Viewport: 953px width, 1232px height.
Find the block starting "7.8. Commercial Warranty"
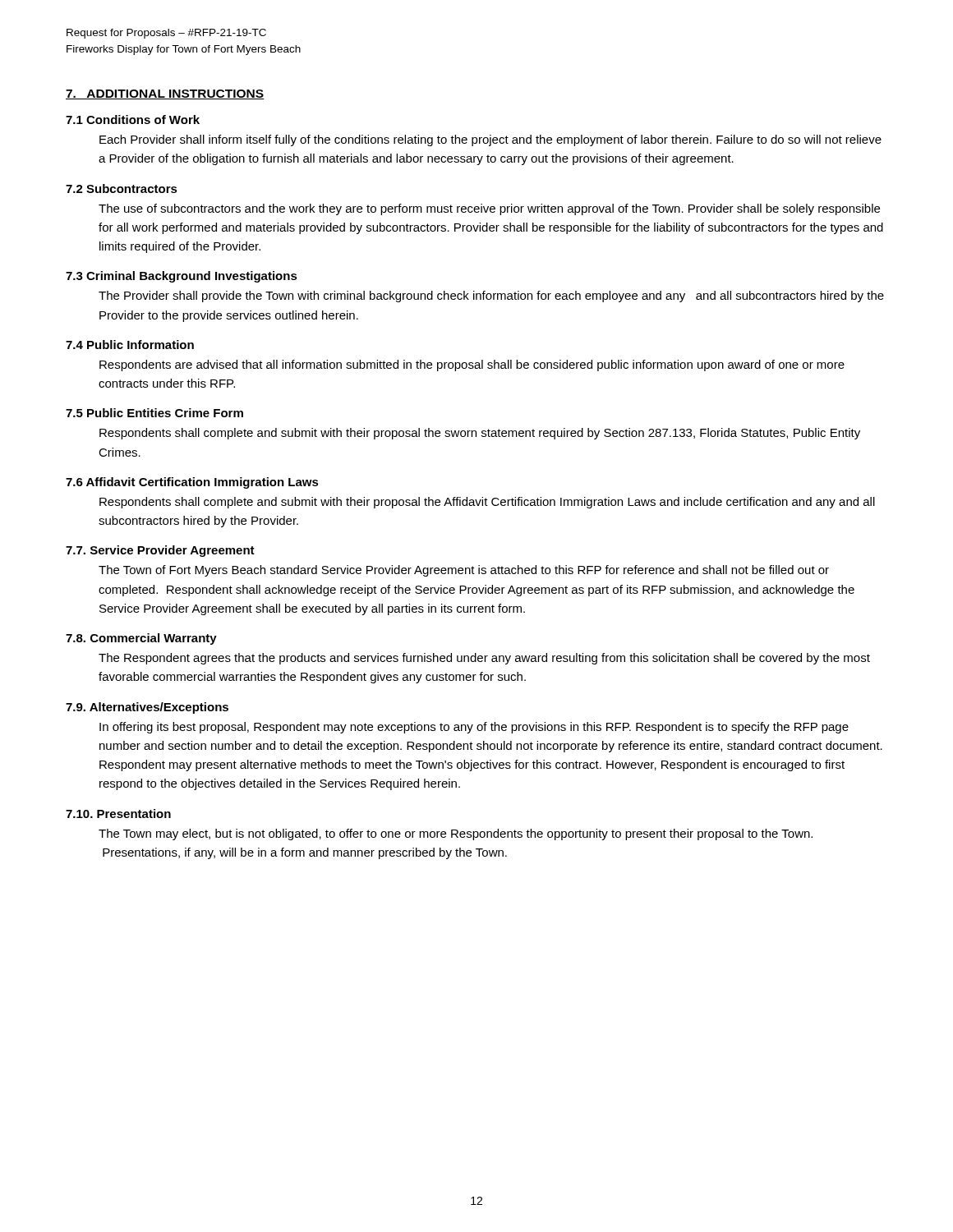click(141, 638)
